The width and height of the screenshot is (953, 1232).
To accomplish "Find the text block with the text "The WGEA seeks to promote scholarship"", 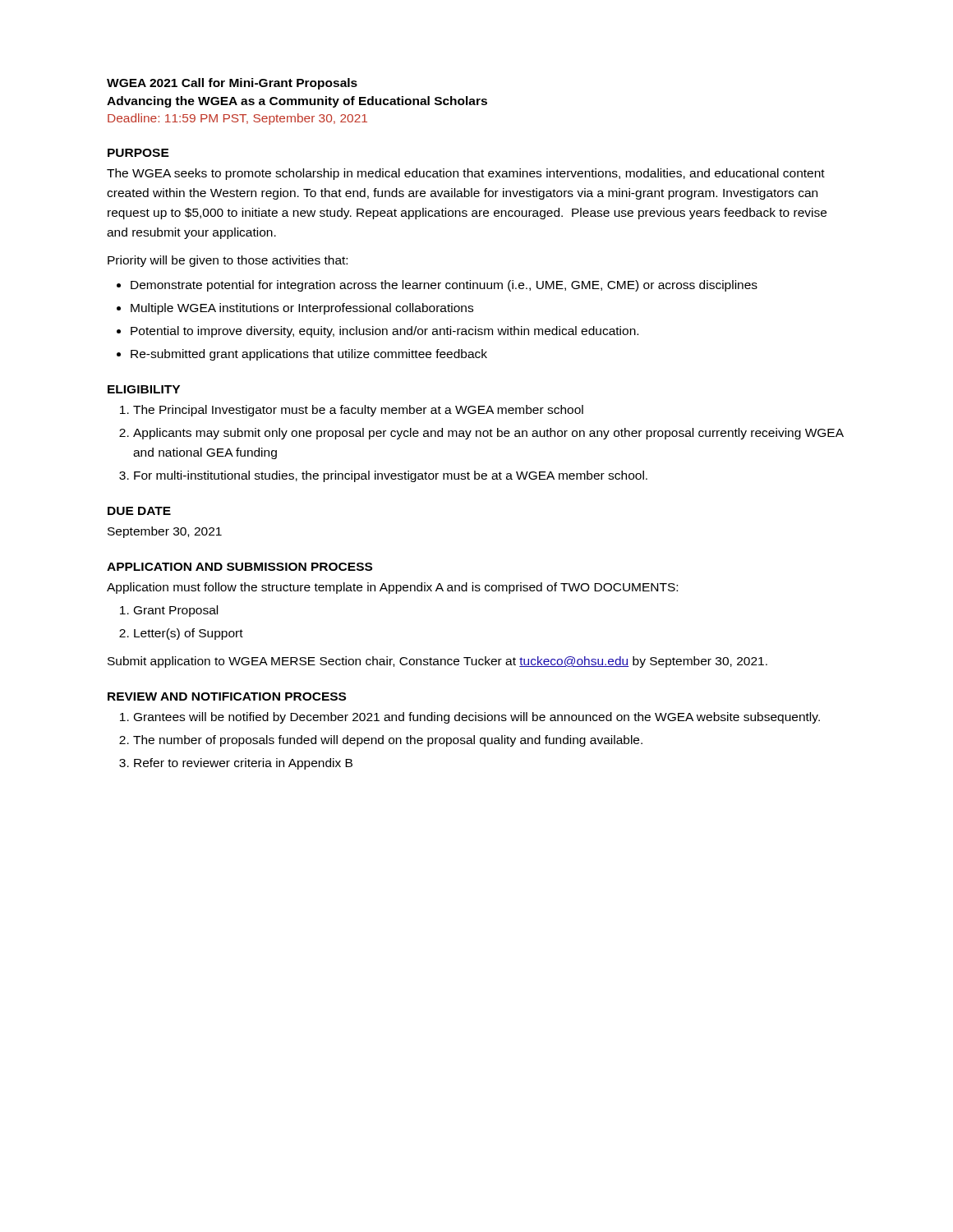I will 467,203.
